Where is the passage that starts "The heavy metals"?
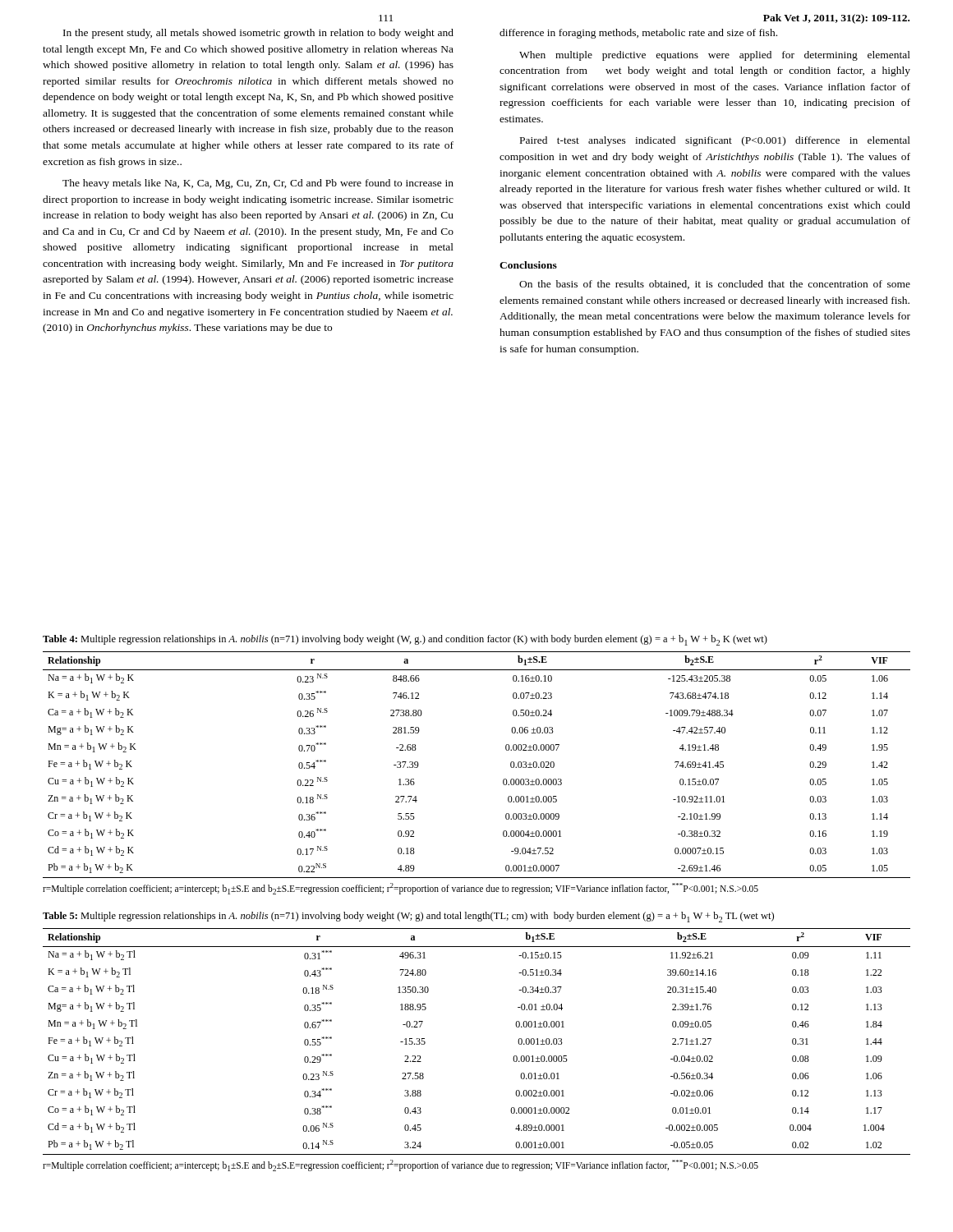953x1232 pixels. [x=248, y=255]
